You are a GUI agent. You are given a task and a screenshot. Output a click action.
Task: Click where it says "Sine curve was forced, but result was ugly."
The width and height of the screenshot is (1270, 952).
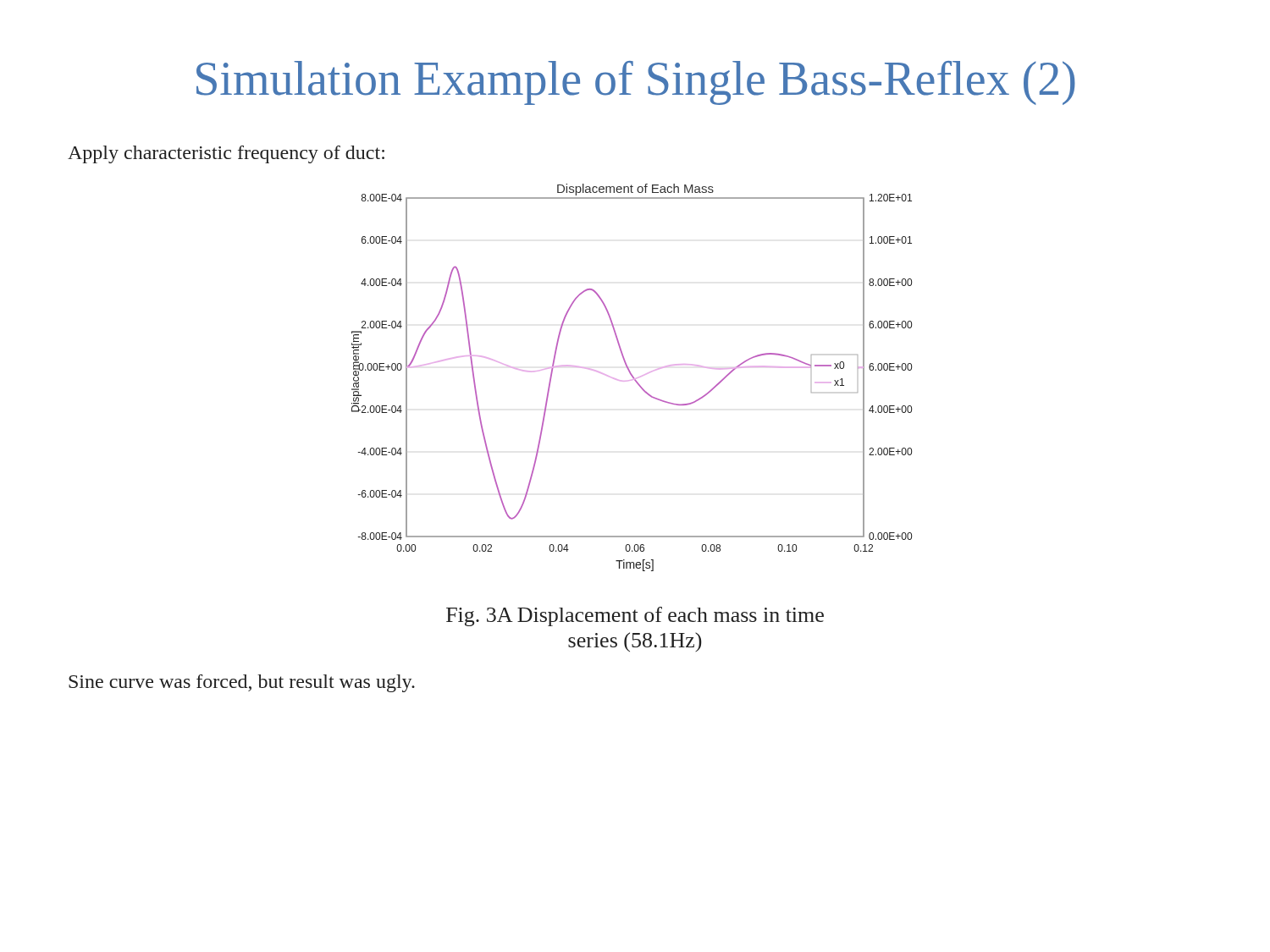[x=242, y=681]
